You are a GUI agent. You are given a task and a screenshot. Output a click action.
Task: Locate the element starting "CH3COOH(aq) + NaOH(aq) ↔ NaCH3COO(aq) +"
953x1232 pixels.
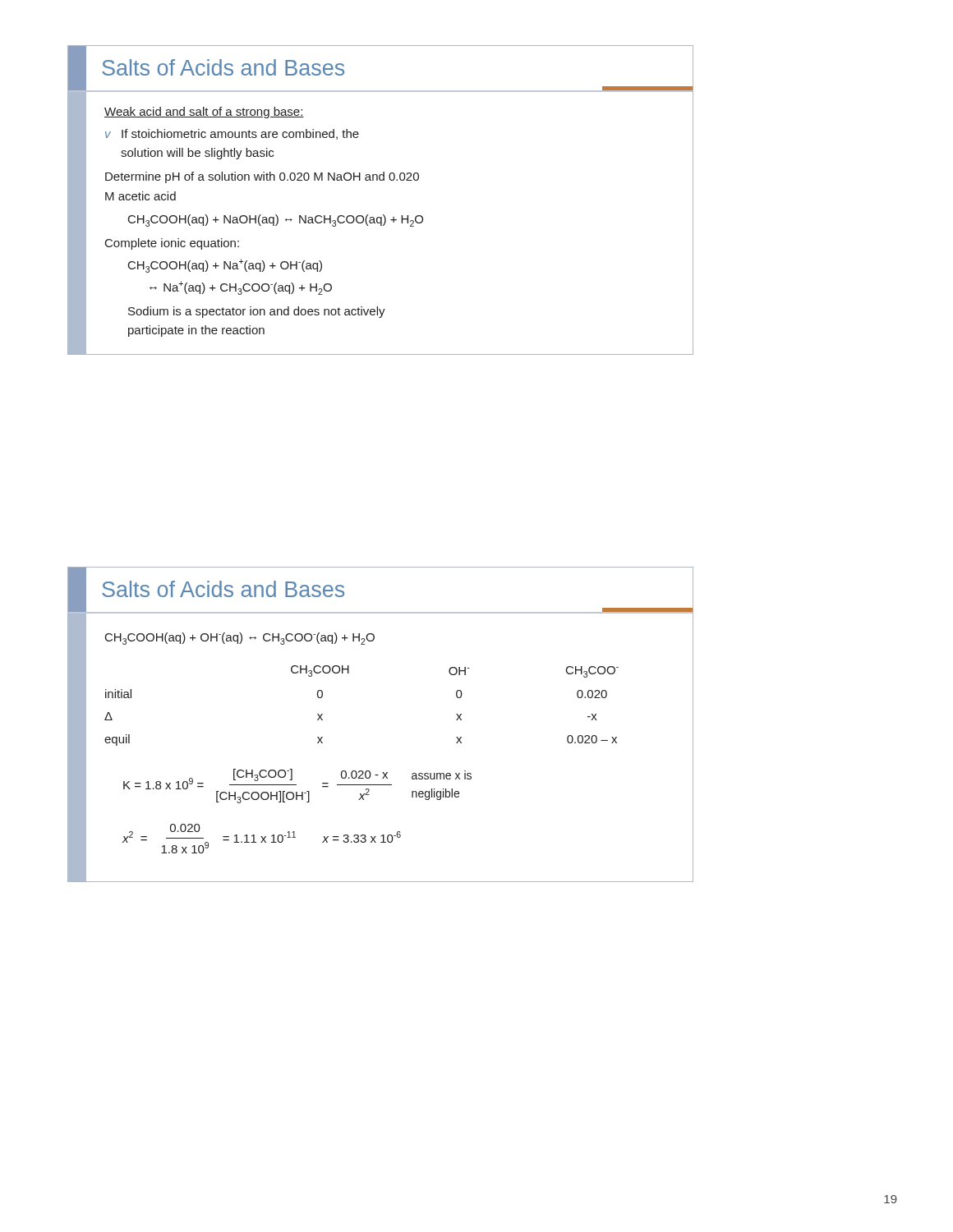point(276,220)
